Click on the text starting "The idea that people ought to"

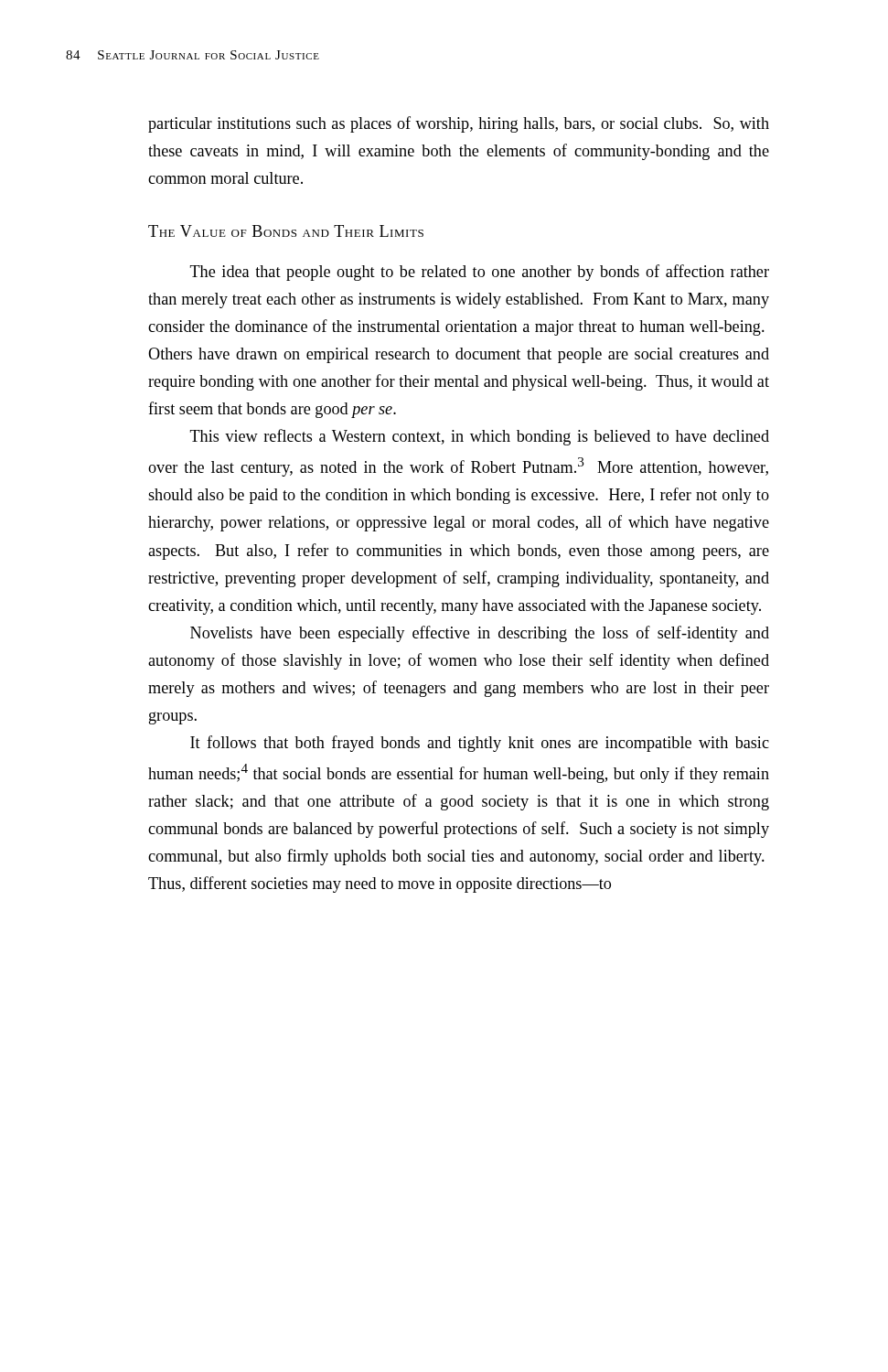point(459,578)
